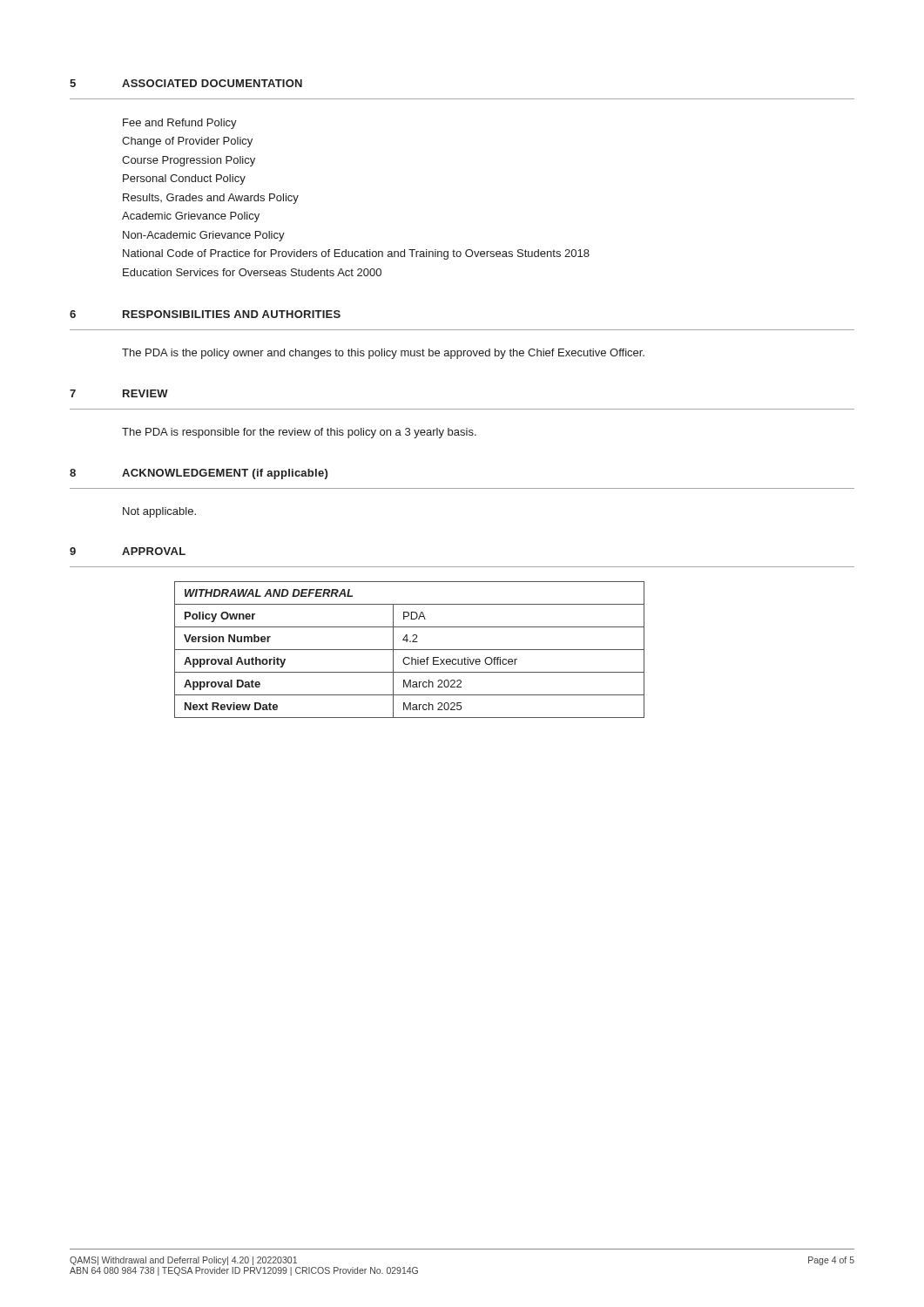924x1307 pixels.
Task: Locate the passage starting "9 APPROVAL"
Action: pos(128,551)
